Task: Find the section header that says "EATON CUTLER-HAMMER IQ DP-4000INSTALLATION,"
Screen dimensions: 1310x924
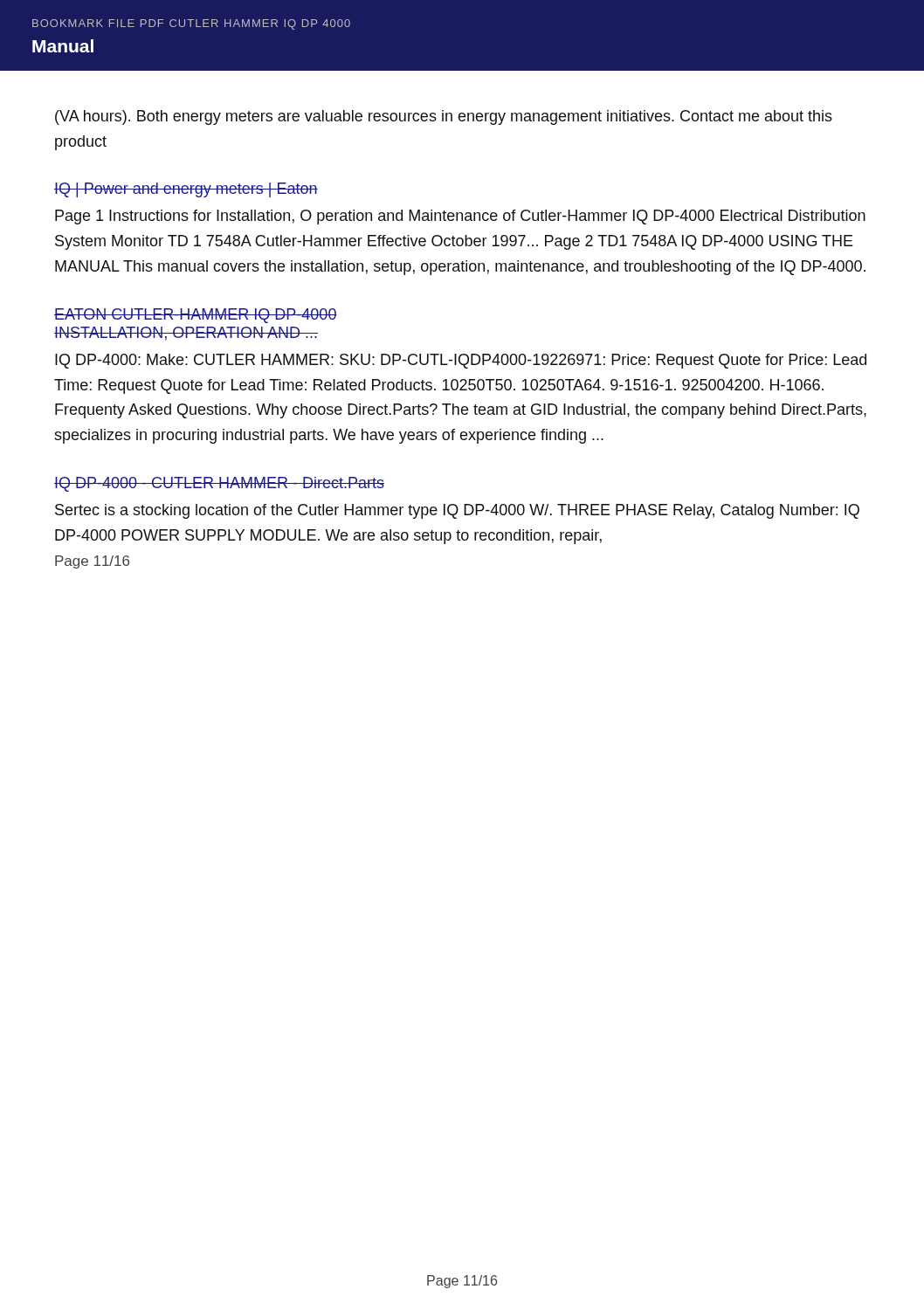Action: (195, 323)
